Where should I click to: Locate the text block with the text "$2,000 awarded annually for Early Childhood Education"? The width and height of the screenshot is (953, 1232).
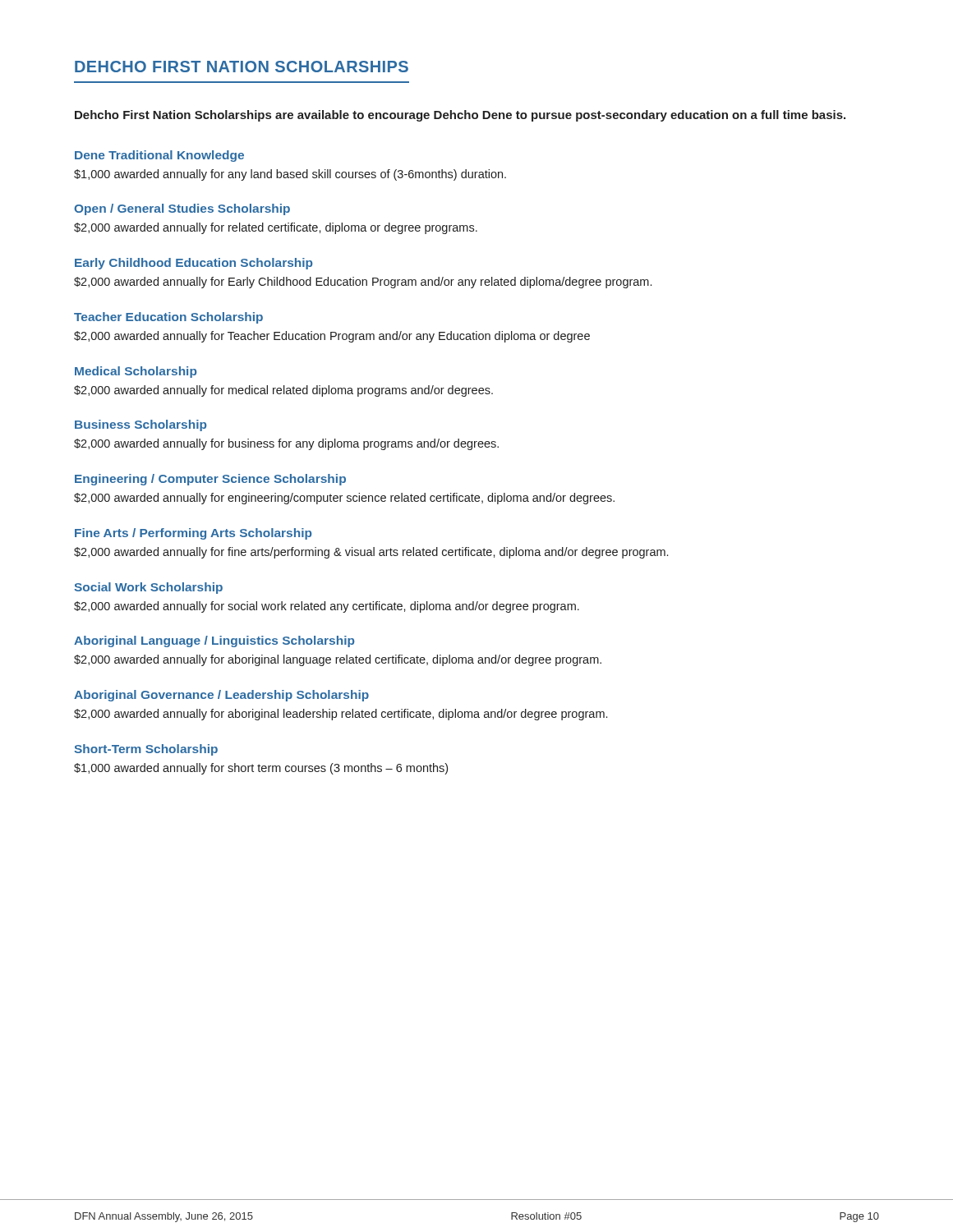363,282
